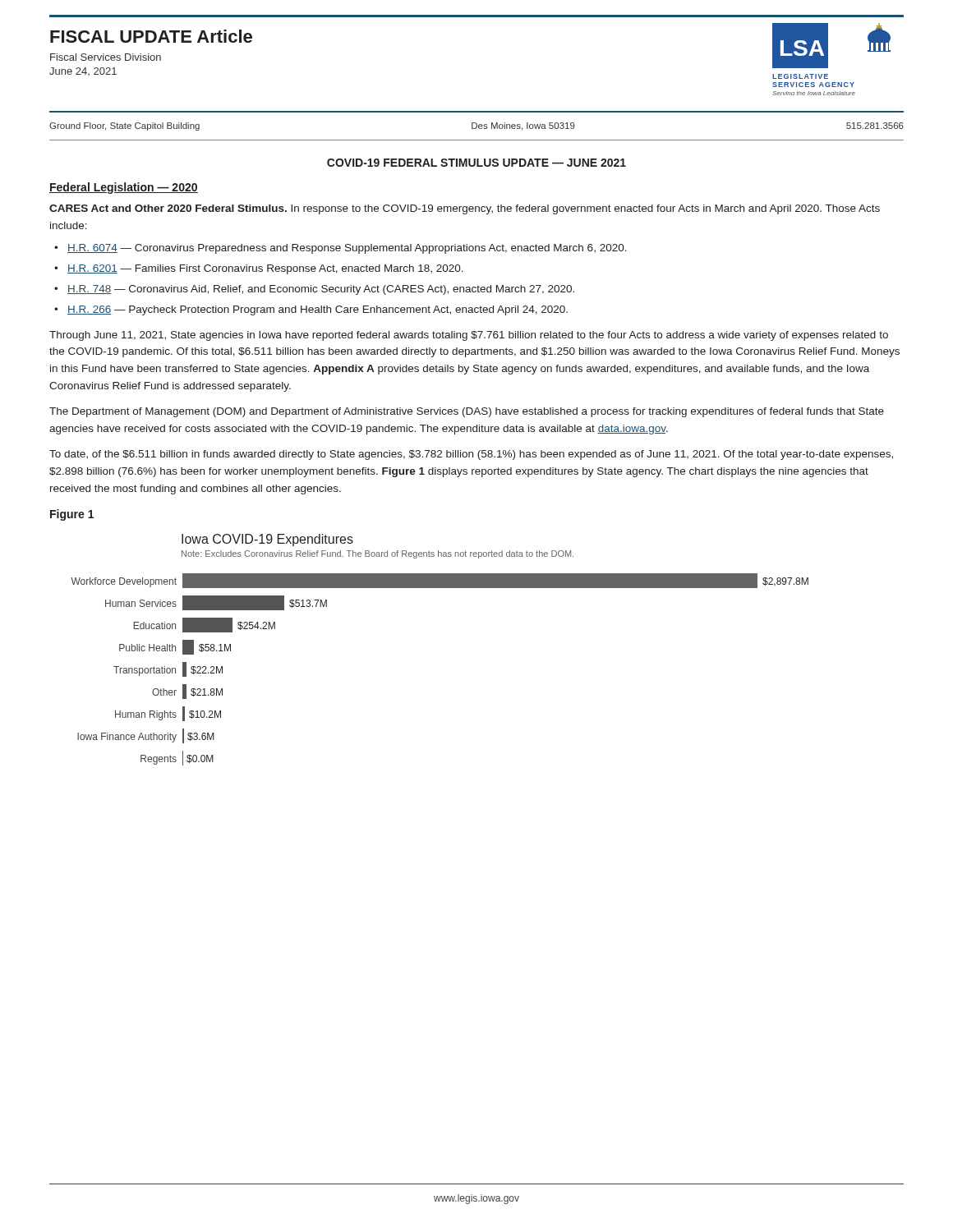Image resolution: width=953 pixels, height=1232 pixels.
Task: Navigate to the text block starting "Through June 11, 2021, State agencies in"
Action: point(475,360)
